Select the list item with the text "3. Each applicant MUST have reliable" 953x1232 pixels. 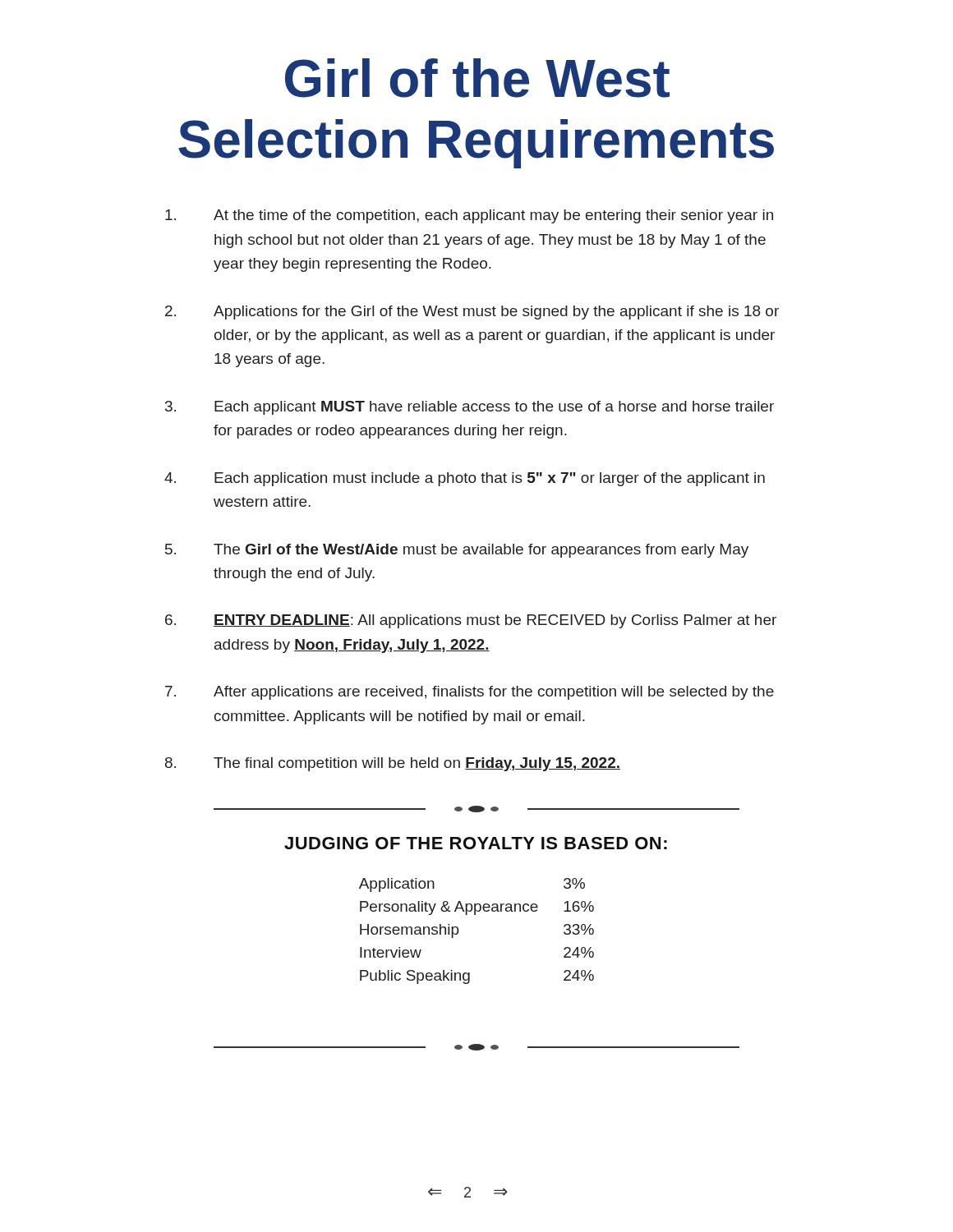point(476,418)
